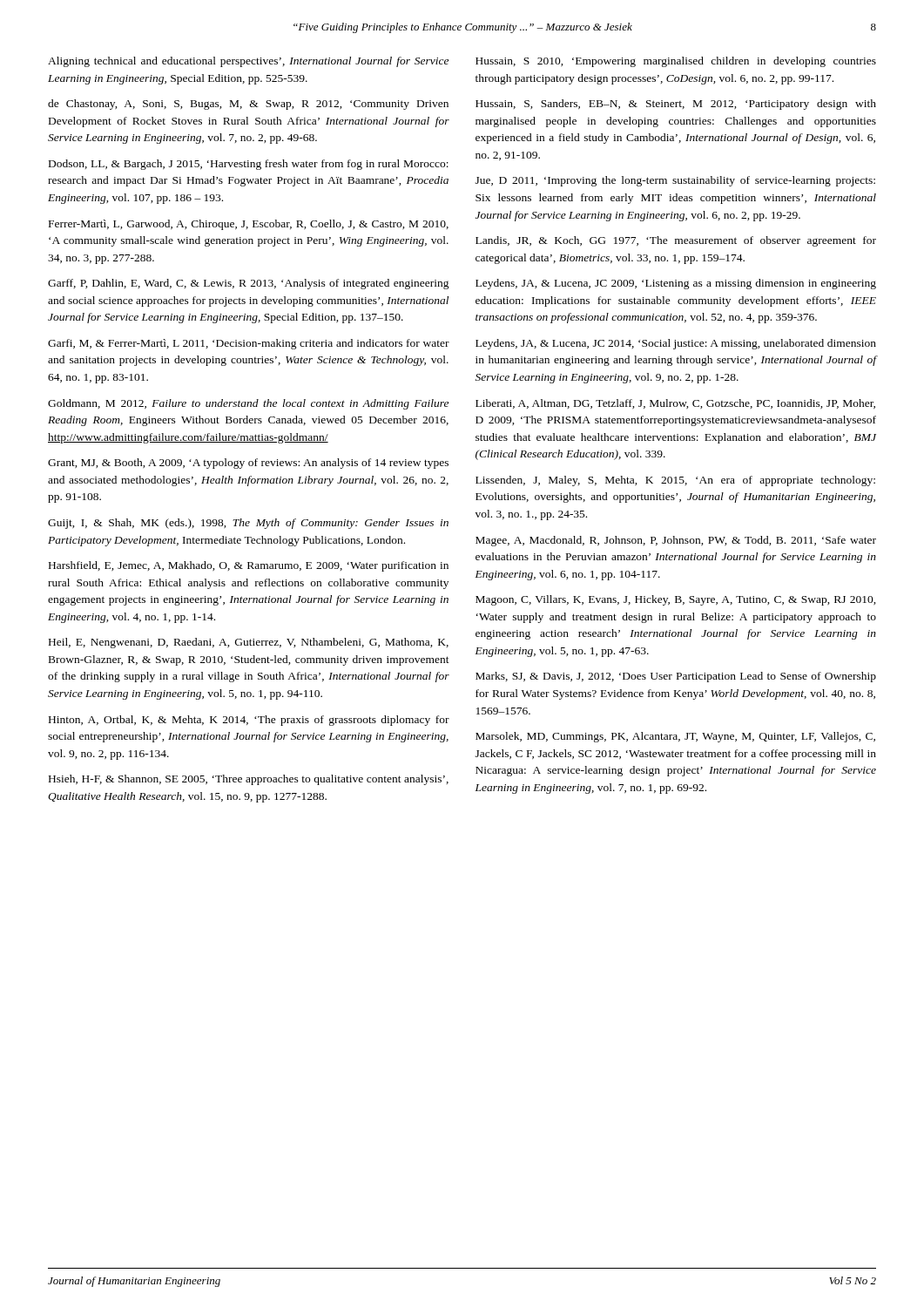Screen dimensions: 1307x924
Task: Locate the list item that reads "Ferrer-Martì, L, Garwood, A, Chiroque,"
Action: tap(248, 240)
